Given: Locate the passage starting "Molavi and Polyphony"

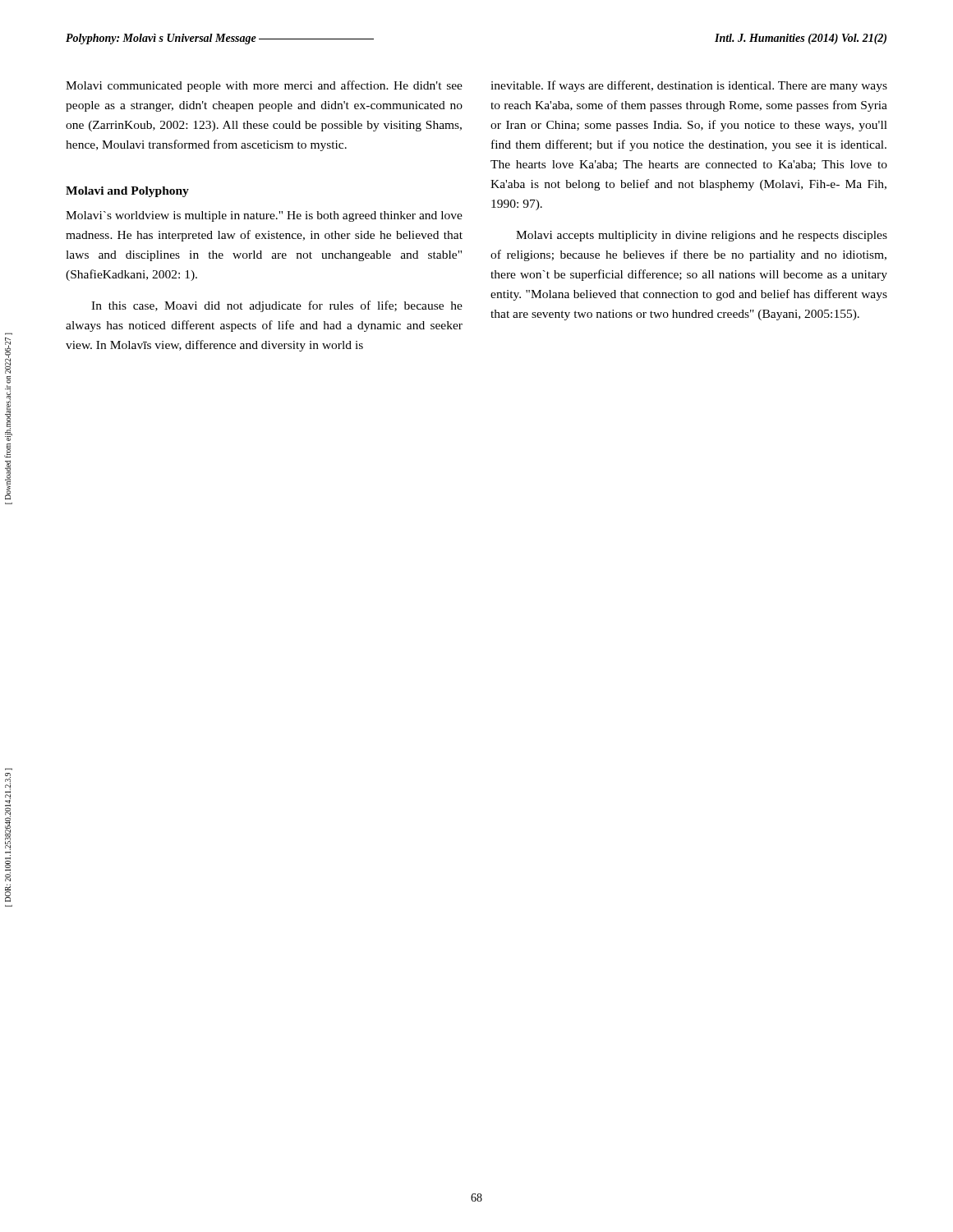Looking at the screenshot, I should point(127,190).
